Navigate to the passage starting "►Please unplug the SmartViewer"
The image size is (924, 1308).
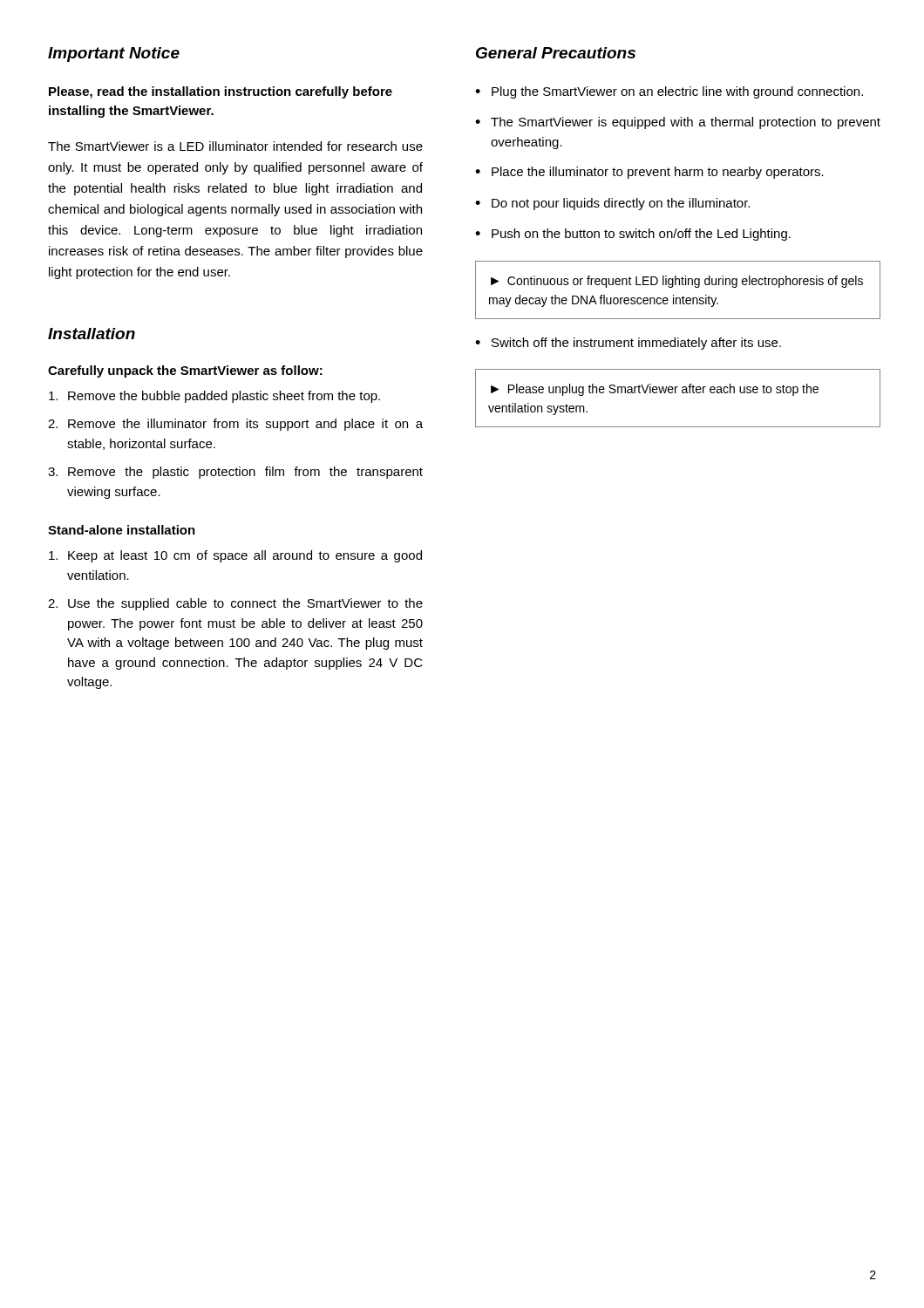(678, 398)
